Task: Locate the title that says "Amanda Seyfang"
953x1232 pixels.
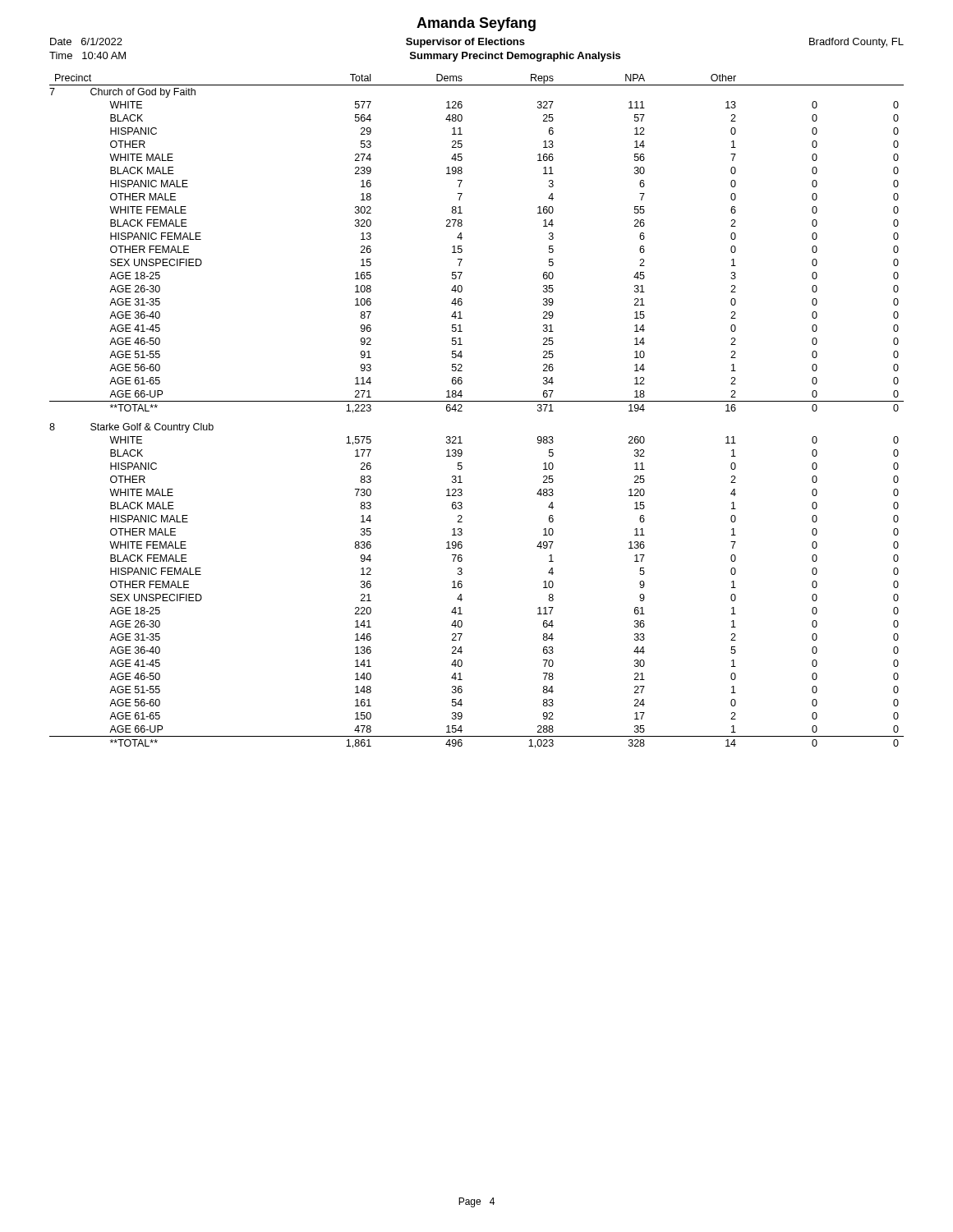Action: [x=476, y=23]
